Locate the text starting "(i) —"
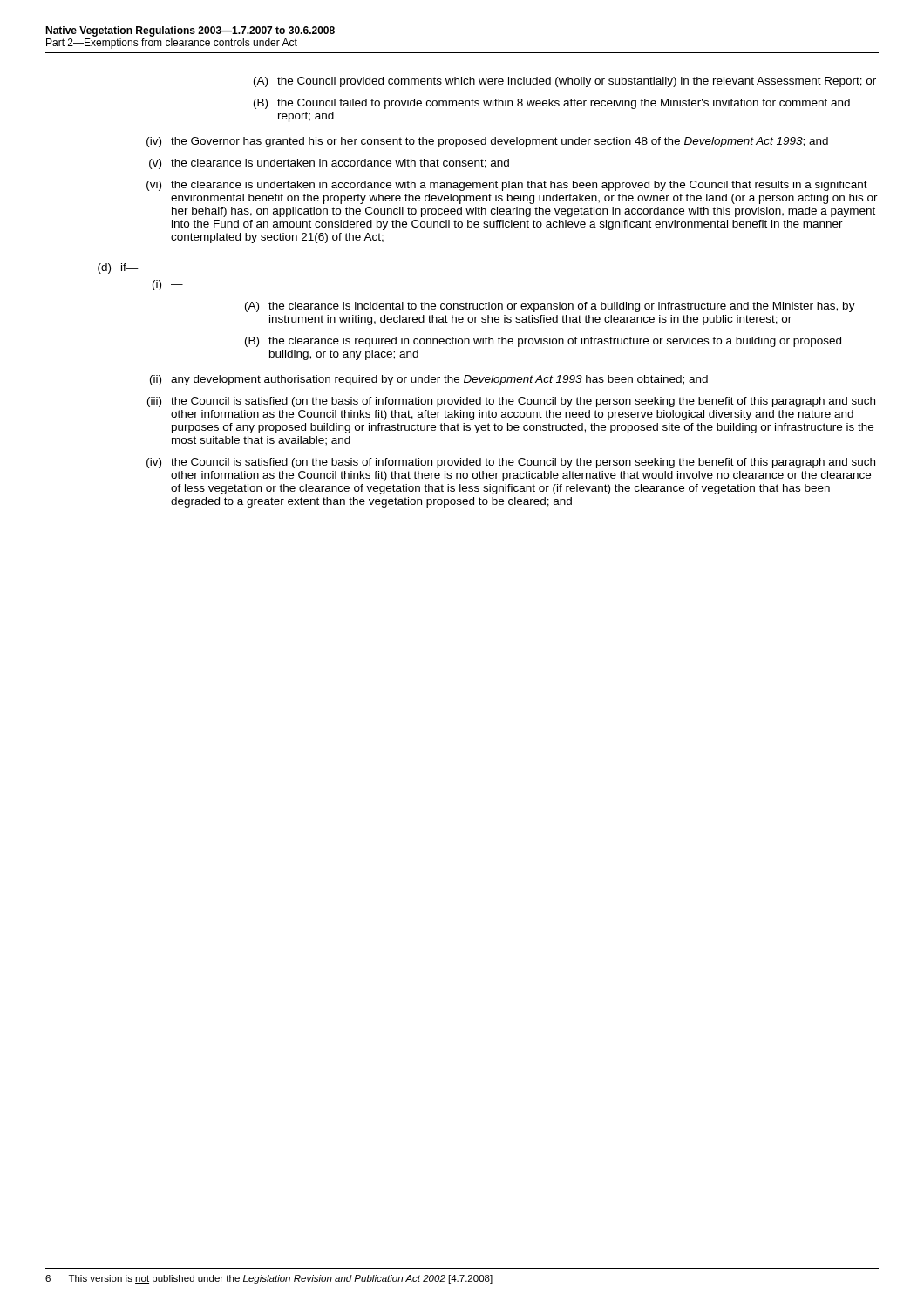 168,285
